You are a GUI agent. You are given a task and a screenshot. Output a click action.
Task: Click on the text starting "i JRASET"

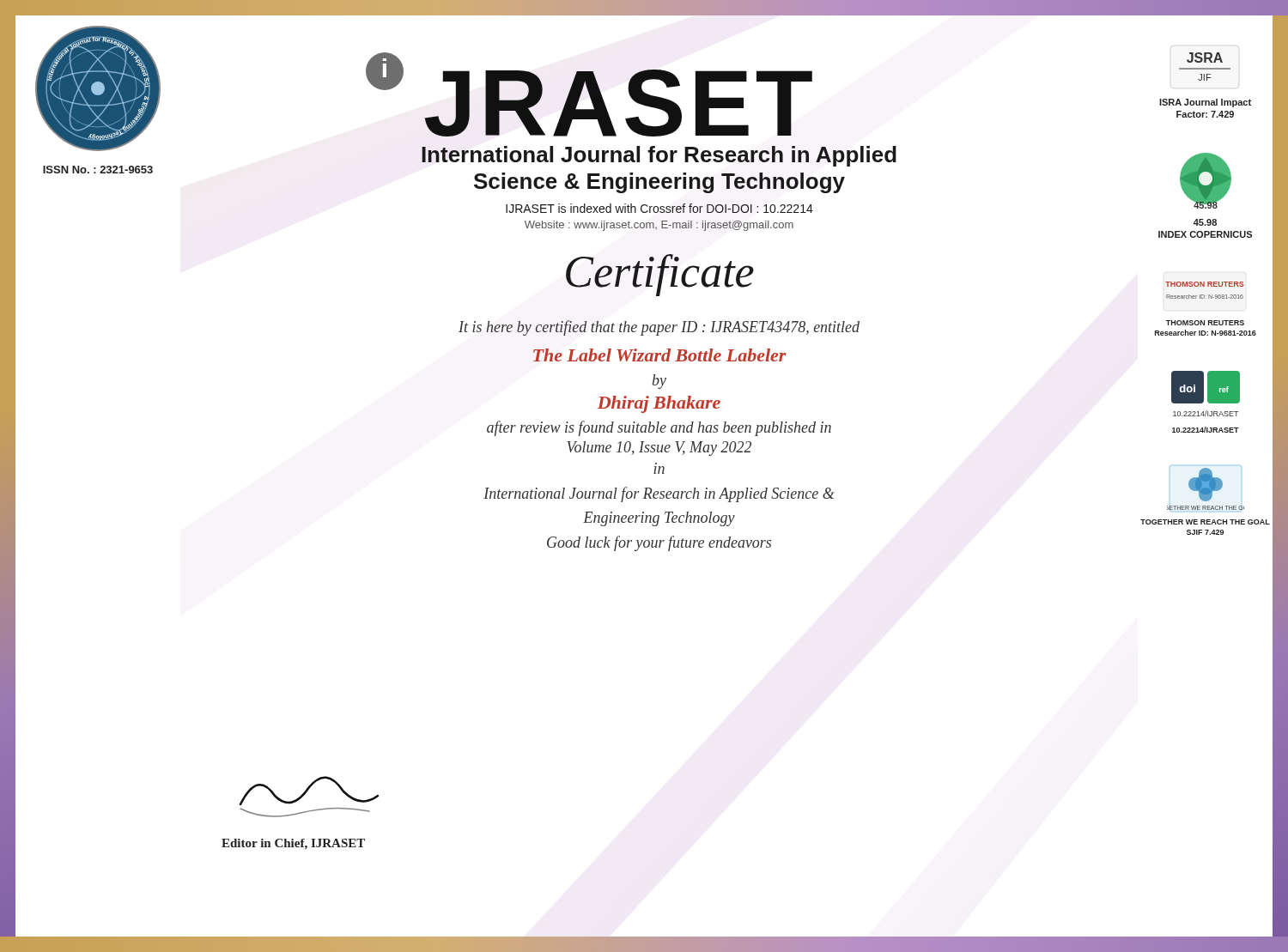pos(659,97)
